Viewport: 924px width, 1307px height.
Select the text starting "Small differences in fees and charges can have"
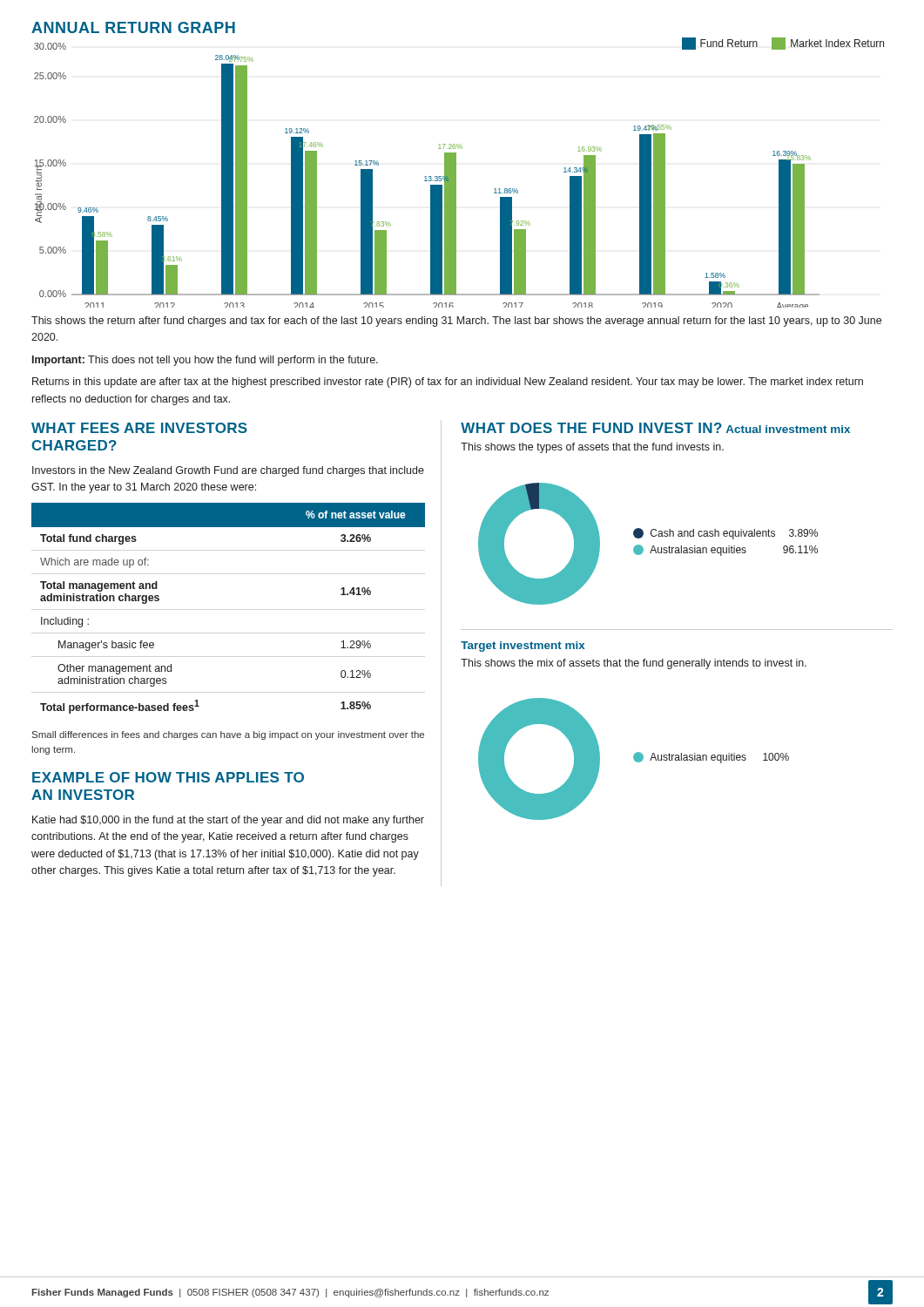click(228, 742)
